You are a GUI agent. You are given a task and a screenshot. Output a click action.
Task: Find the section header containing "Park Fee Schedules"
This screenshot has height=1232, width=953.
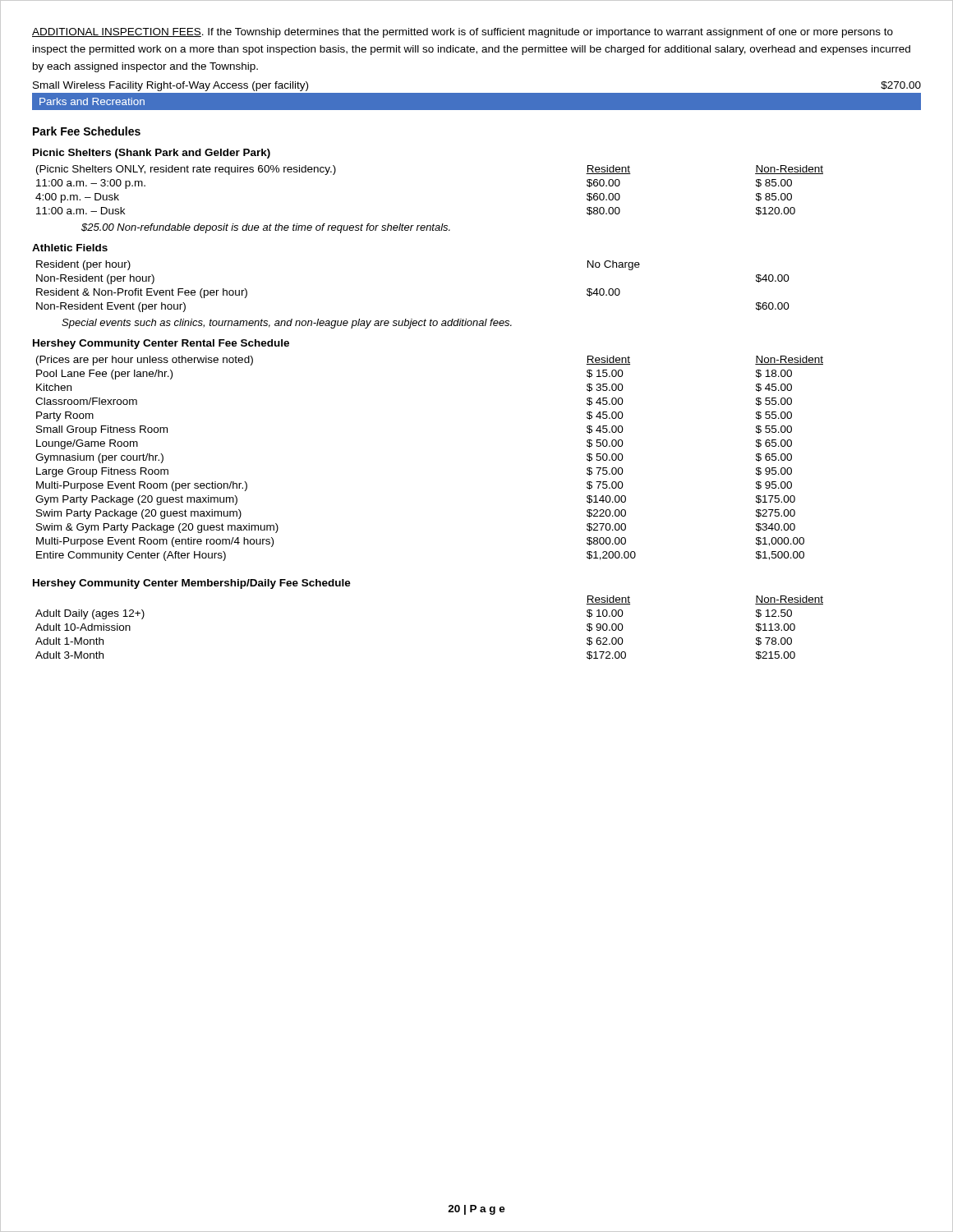(x=86, y=131)
